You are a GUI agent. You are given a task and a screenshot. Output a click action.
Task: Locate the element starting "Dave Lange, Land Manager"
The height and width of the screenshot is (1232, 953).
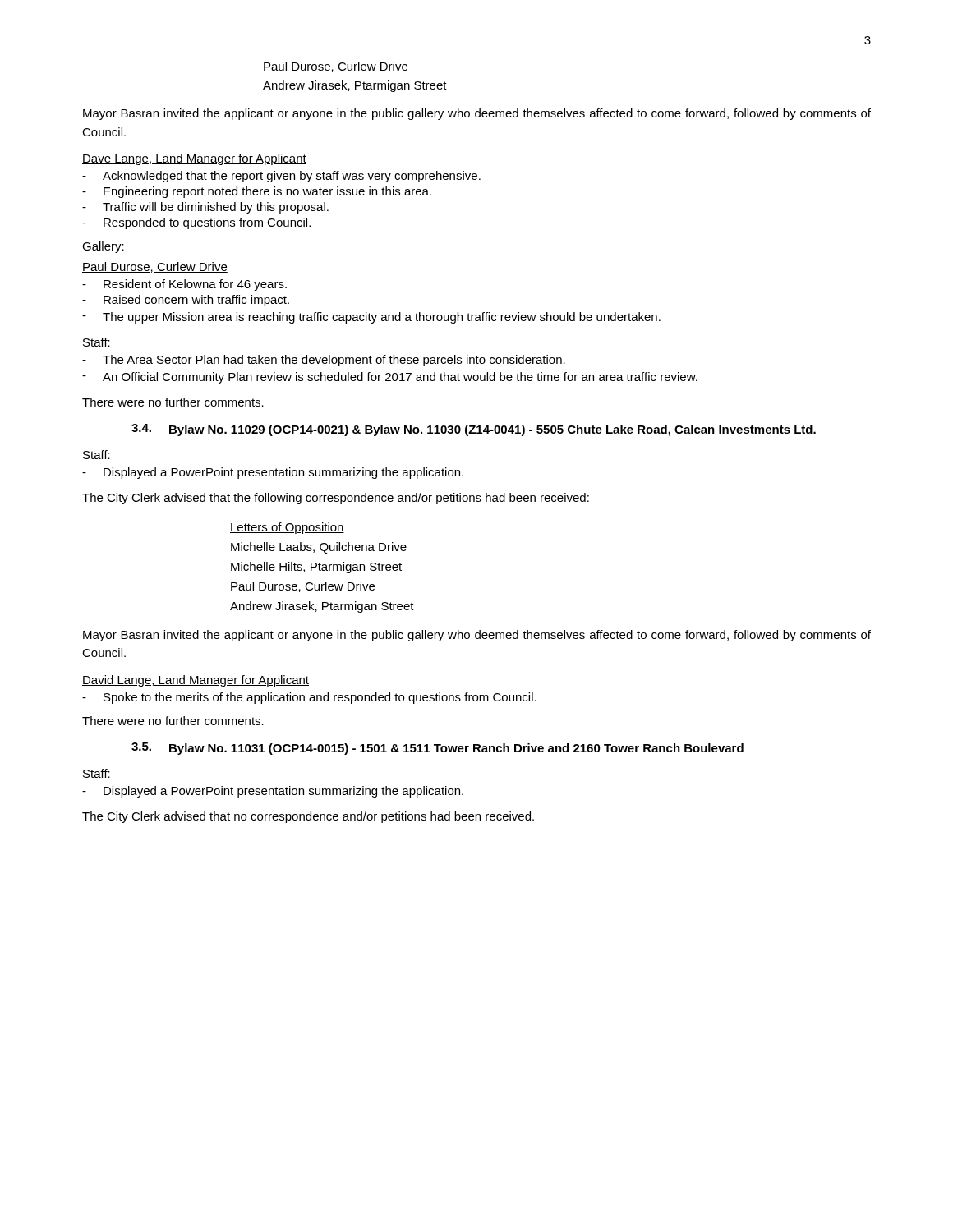194,158
